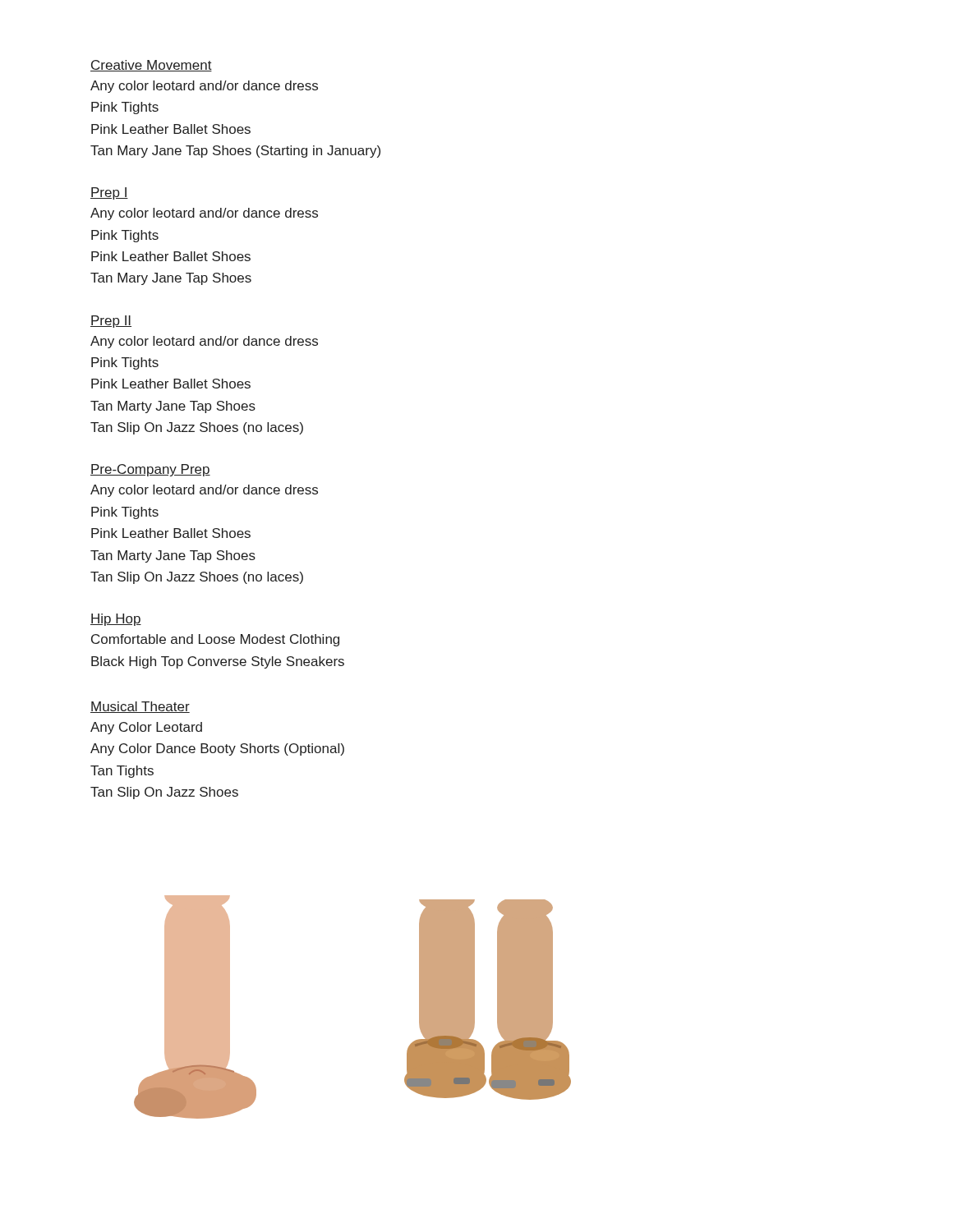Select the section header that says "Hip Hop"
This screenshot has width=953, height=1232.
click(116, 619)
